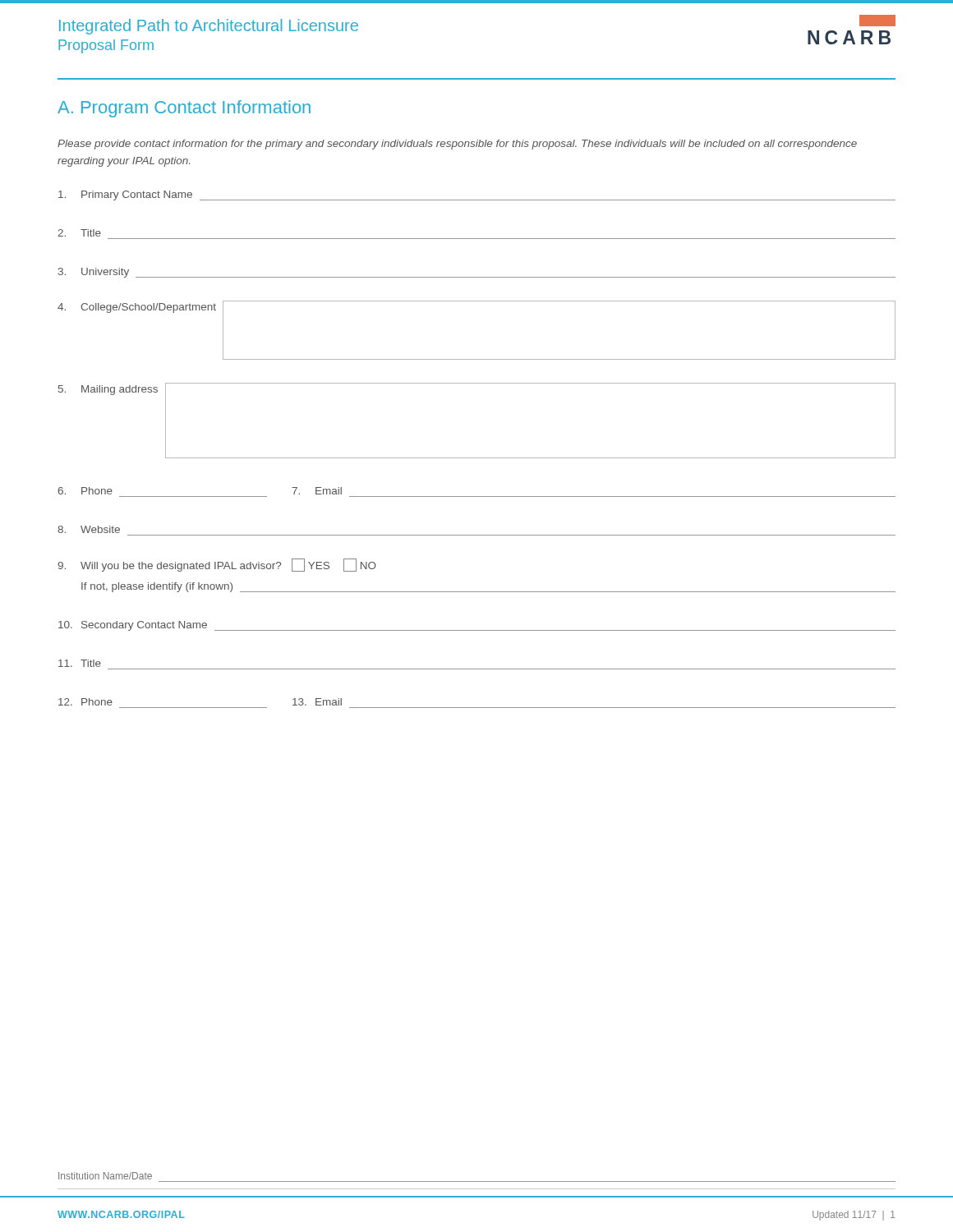953x1232 pixels.
Task: Locate the text "6. Phone 7. Email"
Action: click(x=476, y=489)
